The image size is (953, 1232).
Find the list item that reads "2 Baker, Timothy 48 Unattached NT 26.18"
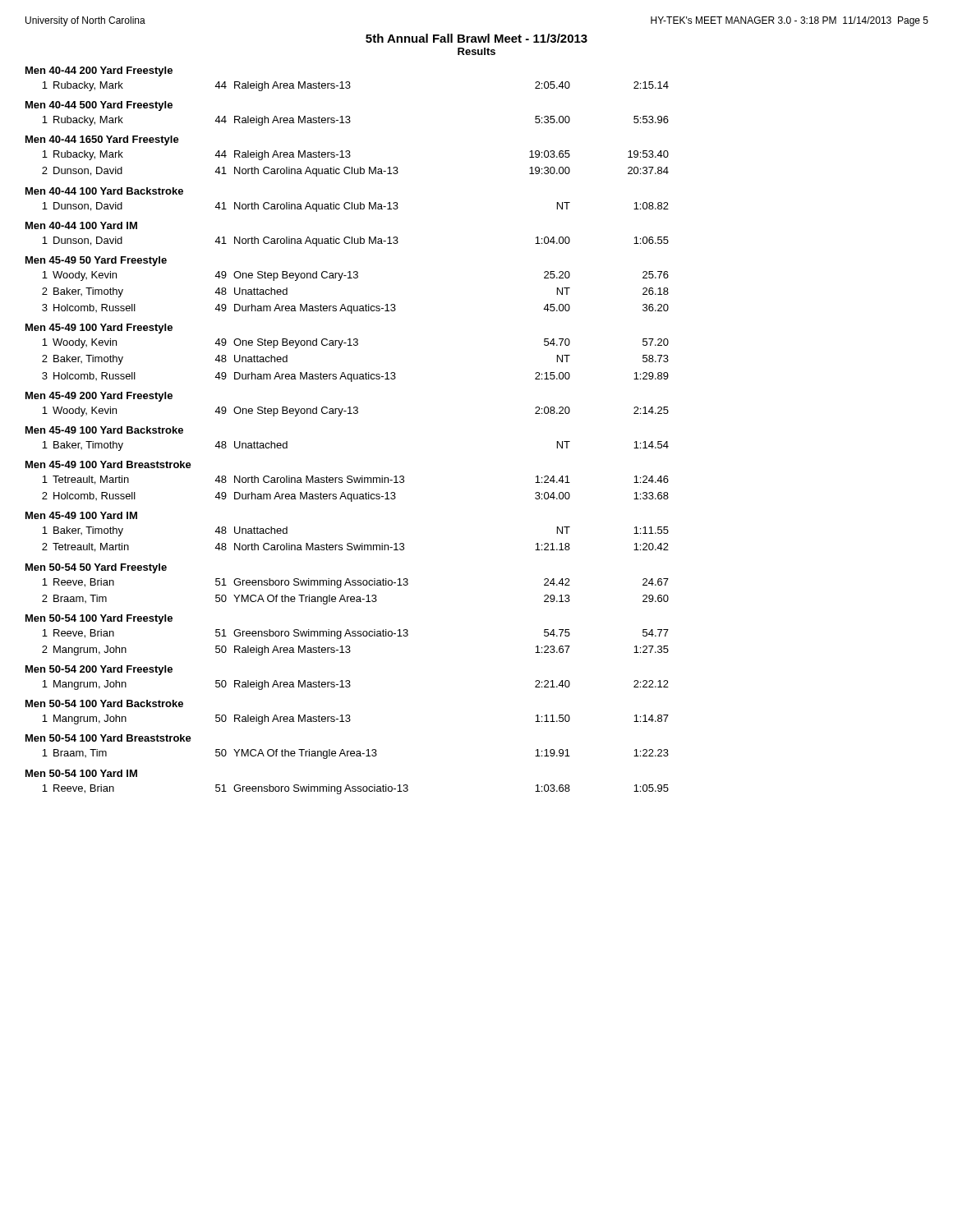coord(78,292)
